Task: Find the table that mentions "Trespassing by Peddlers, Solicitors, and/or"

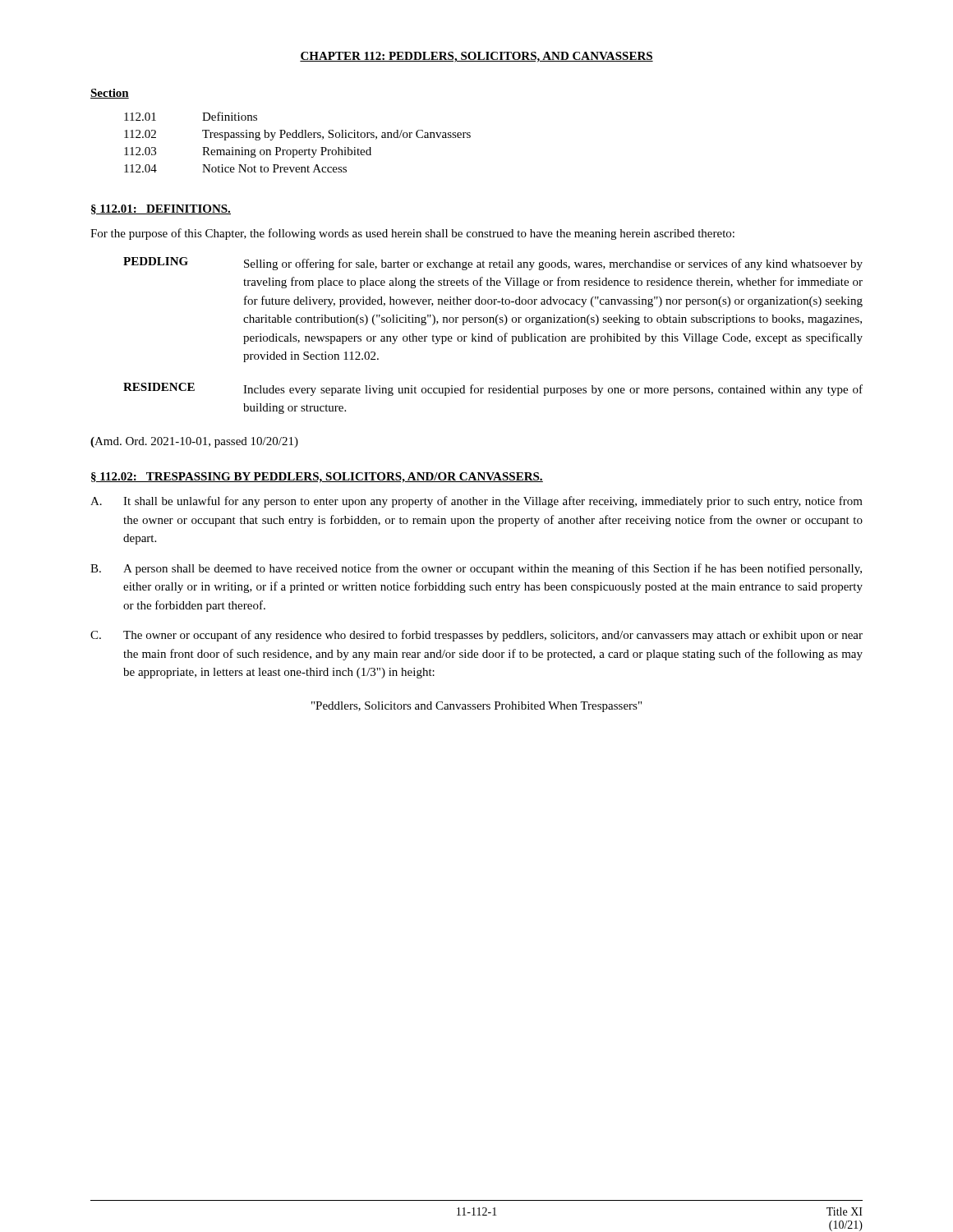Action: point(485,143)
